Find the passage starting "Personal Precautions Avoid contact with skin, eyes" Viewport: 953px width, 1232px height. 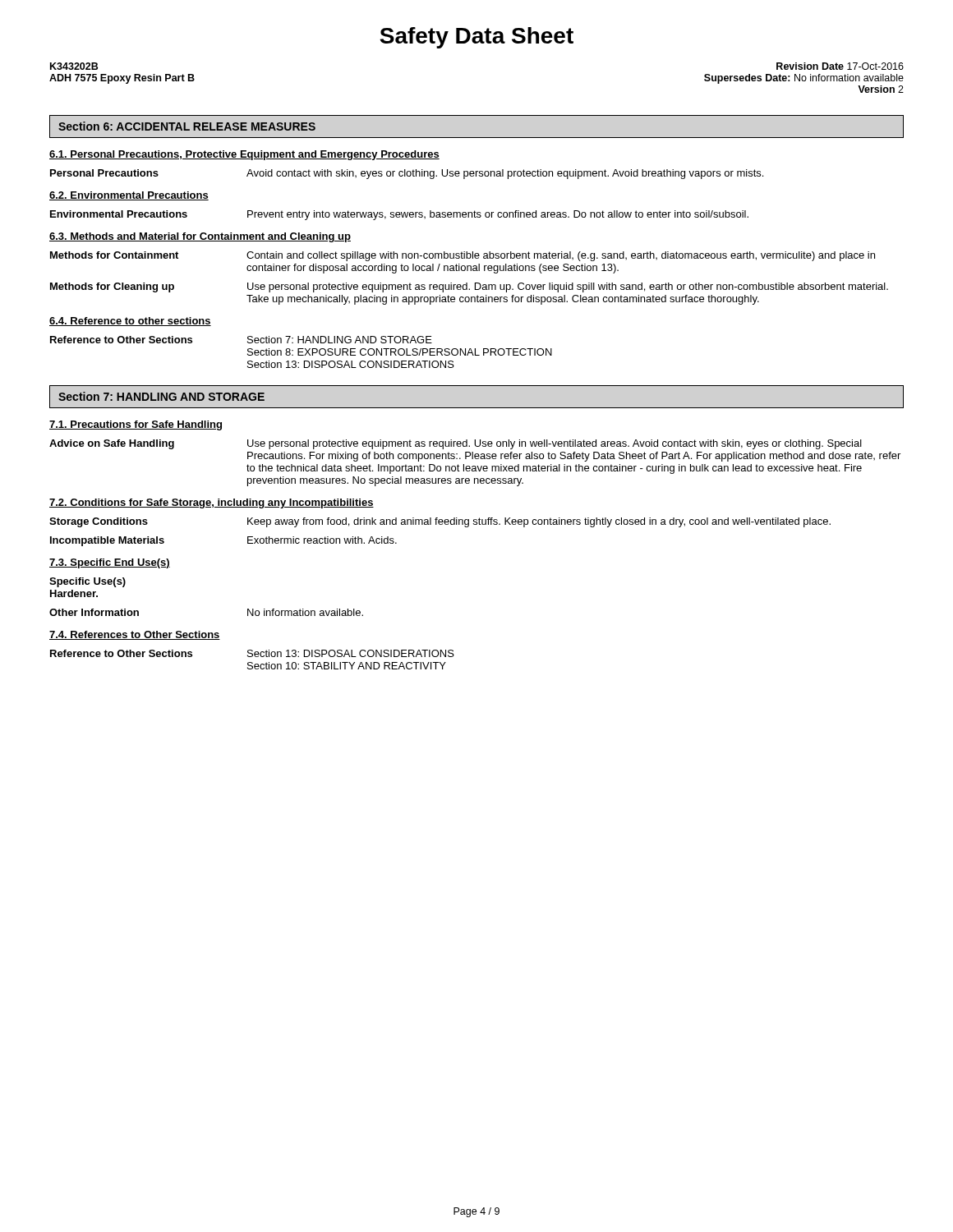476,173
